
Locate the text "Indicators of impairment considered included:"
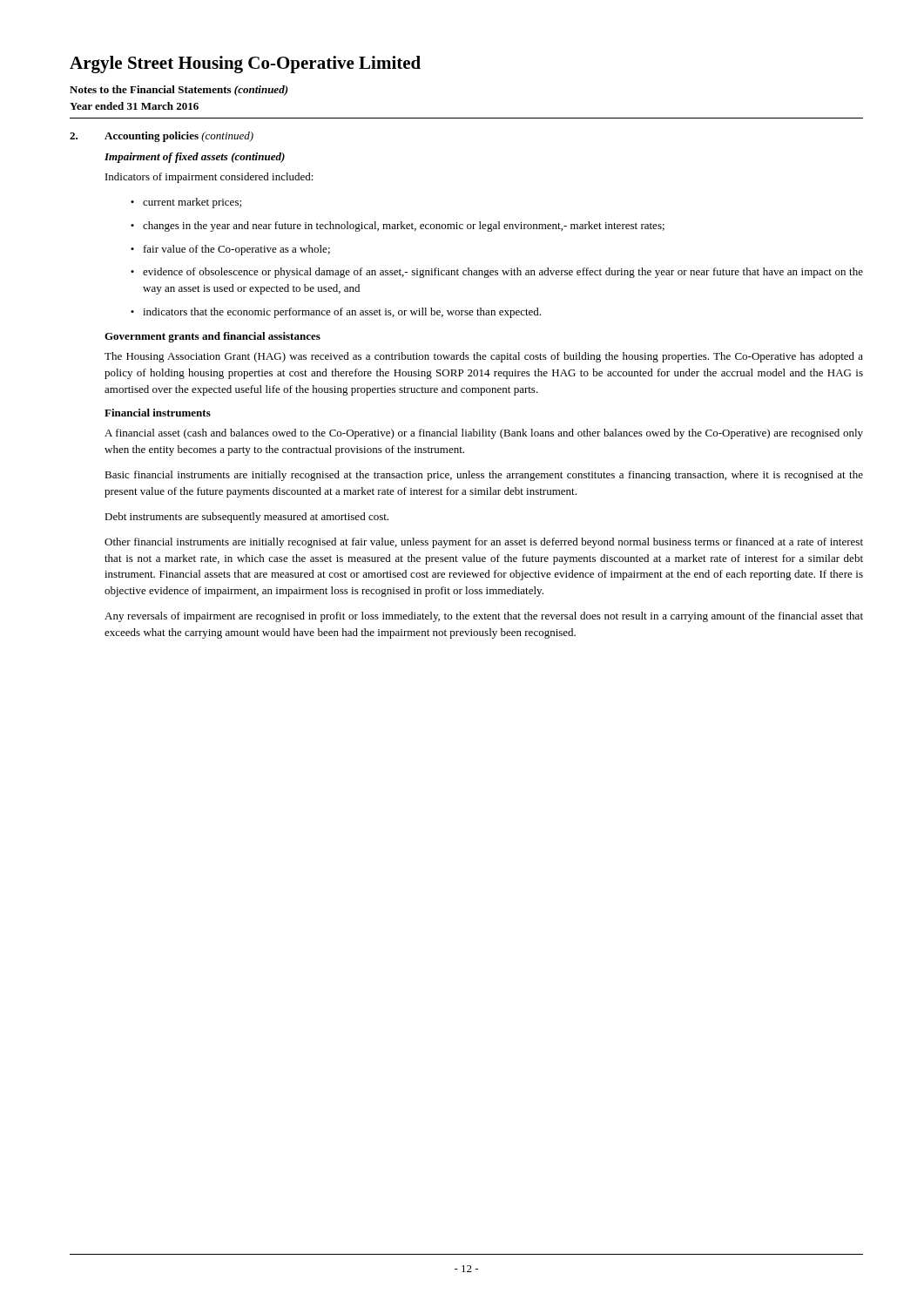click(209, 176)
